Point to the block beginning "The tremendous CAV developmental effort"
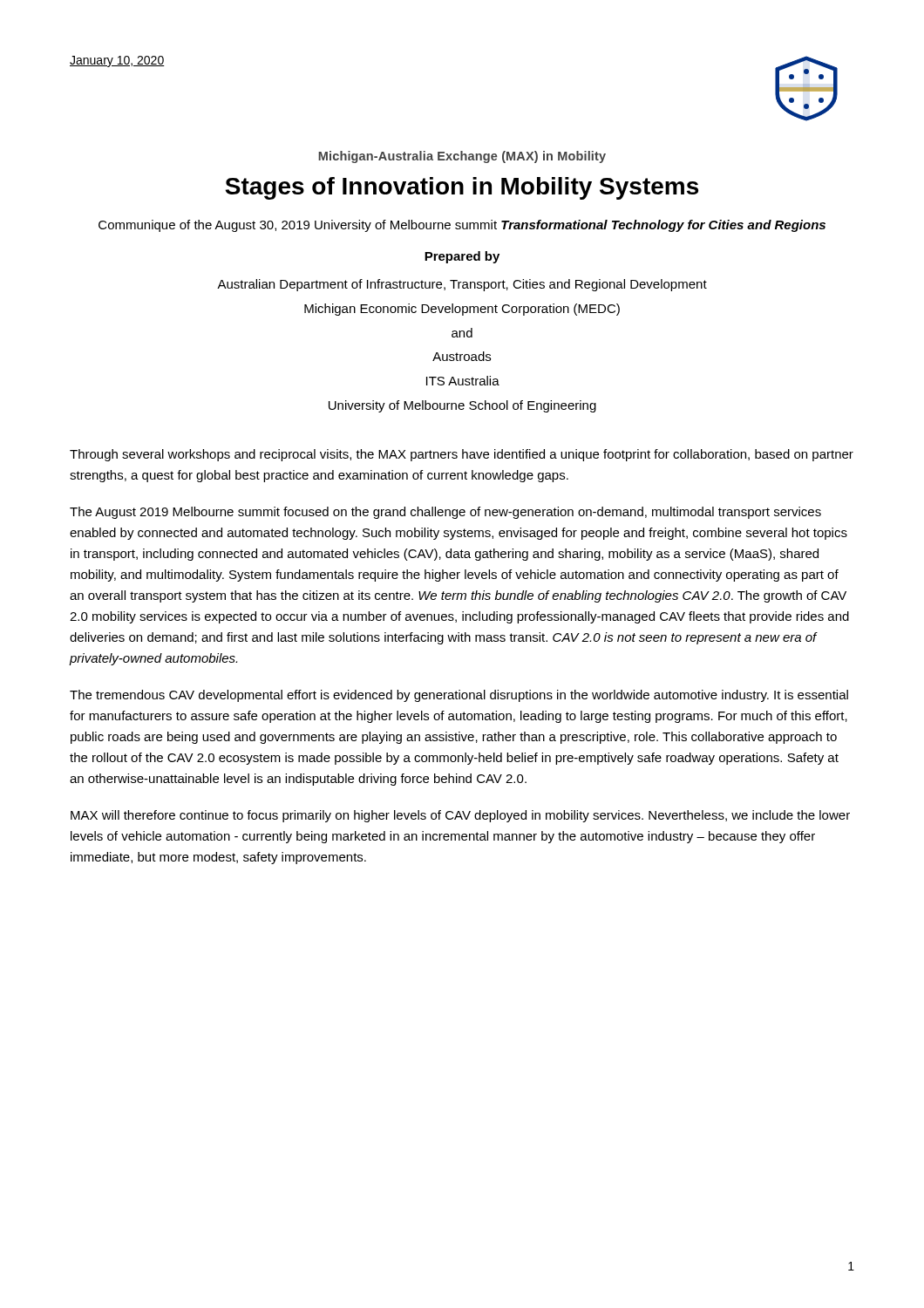924x1308 pixels. click(459, 736)
